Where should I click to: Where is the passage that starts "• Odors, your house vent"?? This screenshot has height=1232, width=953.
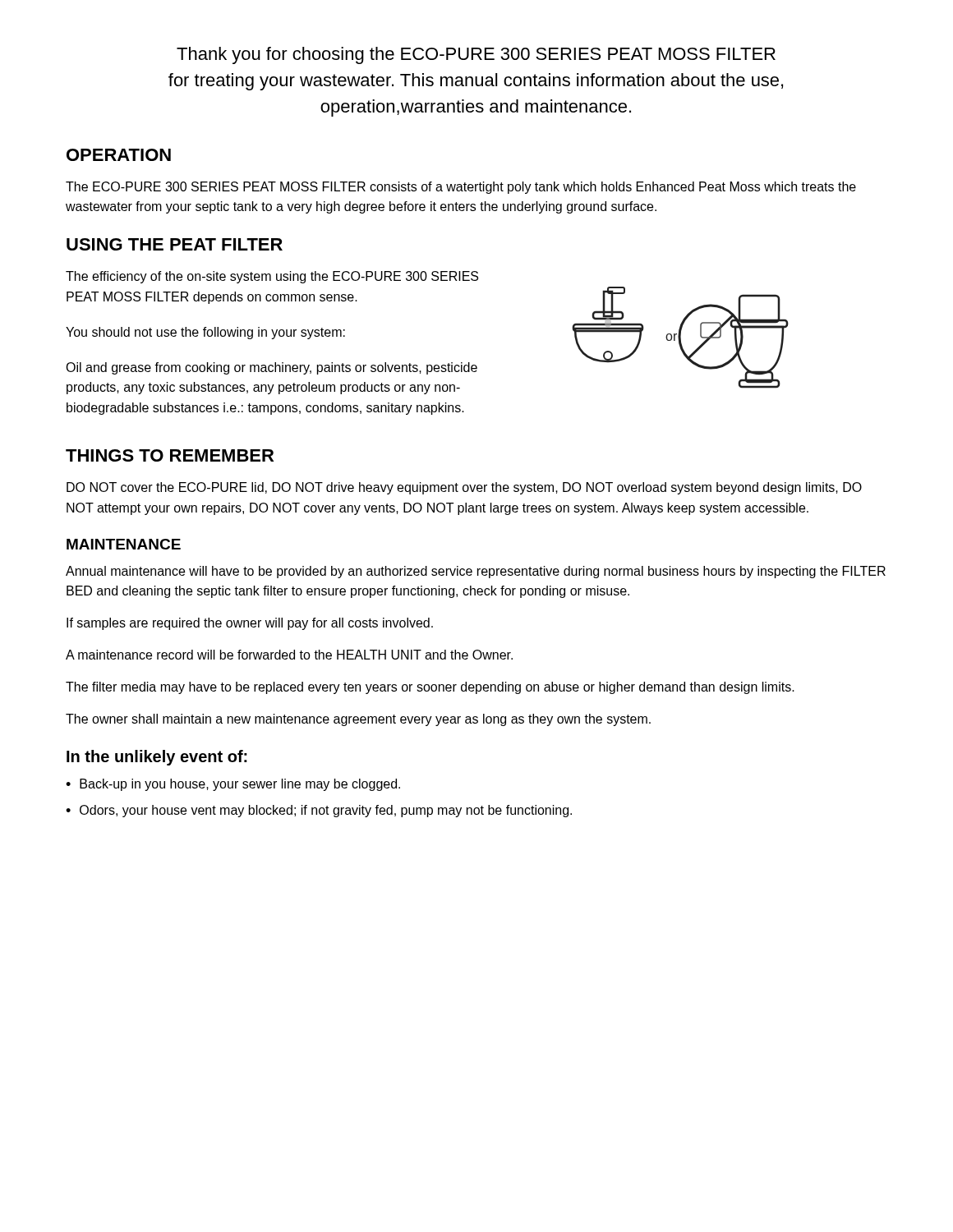pyautogui.click(x=319, y=811)
